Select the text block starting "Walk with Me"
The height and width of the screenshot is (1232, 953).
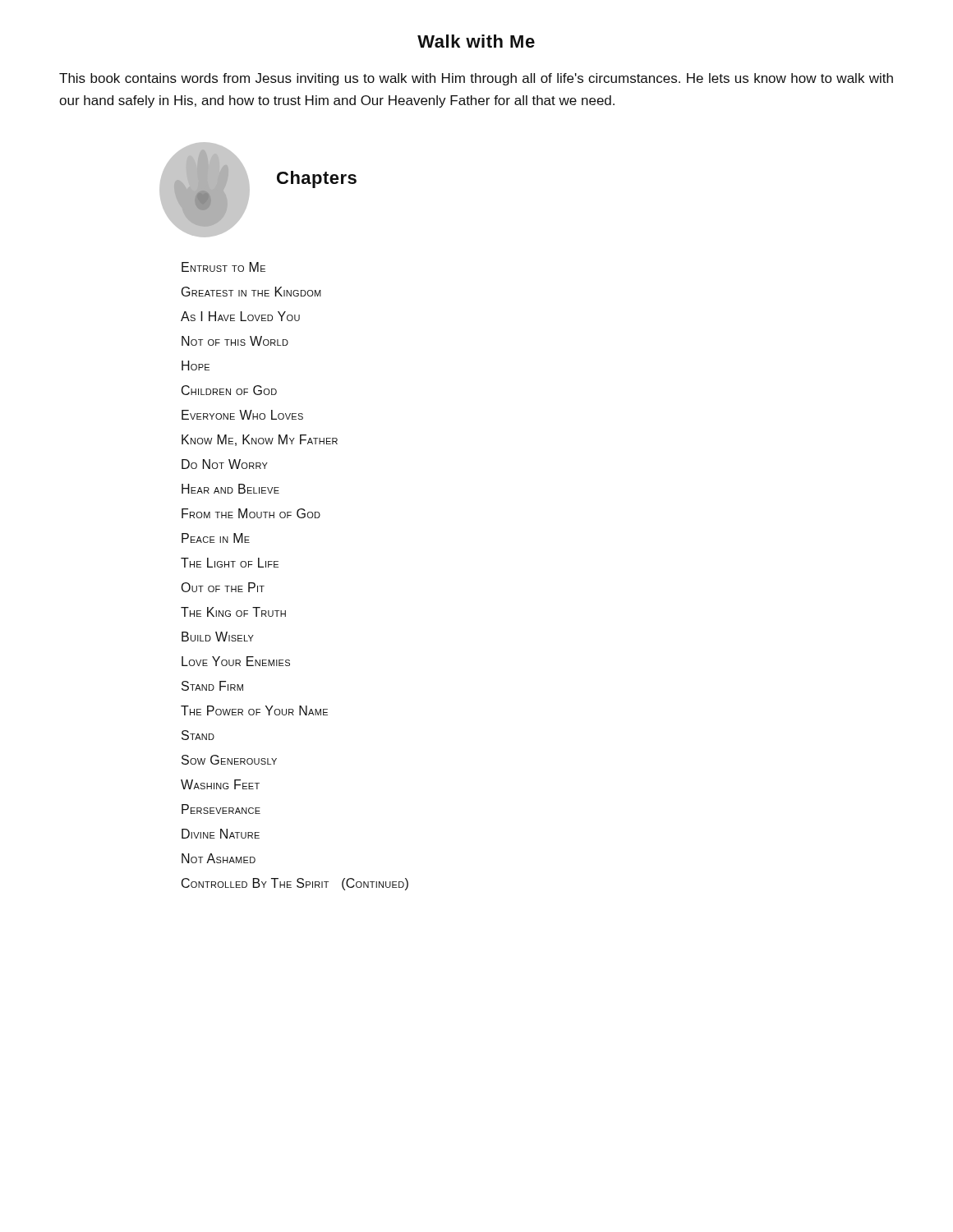point(476,42)
